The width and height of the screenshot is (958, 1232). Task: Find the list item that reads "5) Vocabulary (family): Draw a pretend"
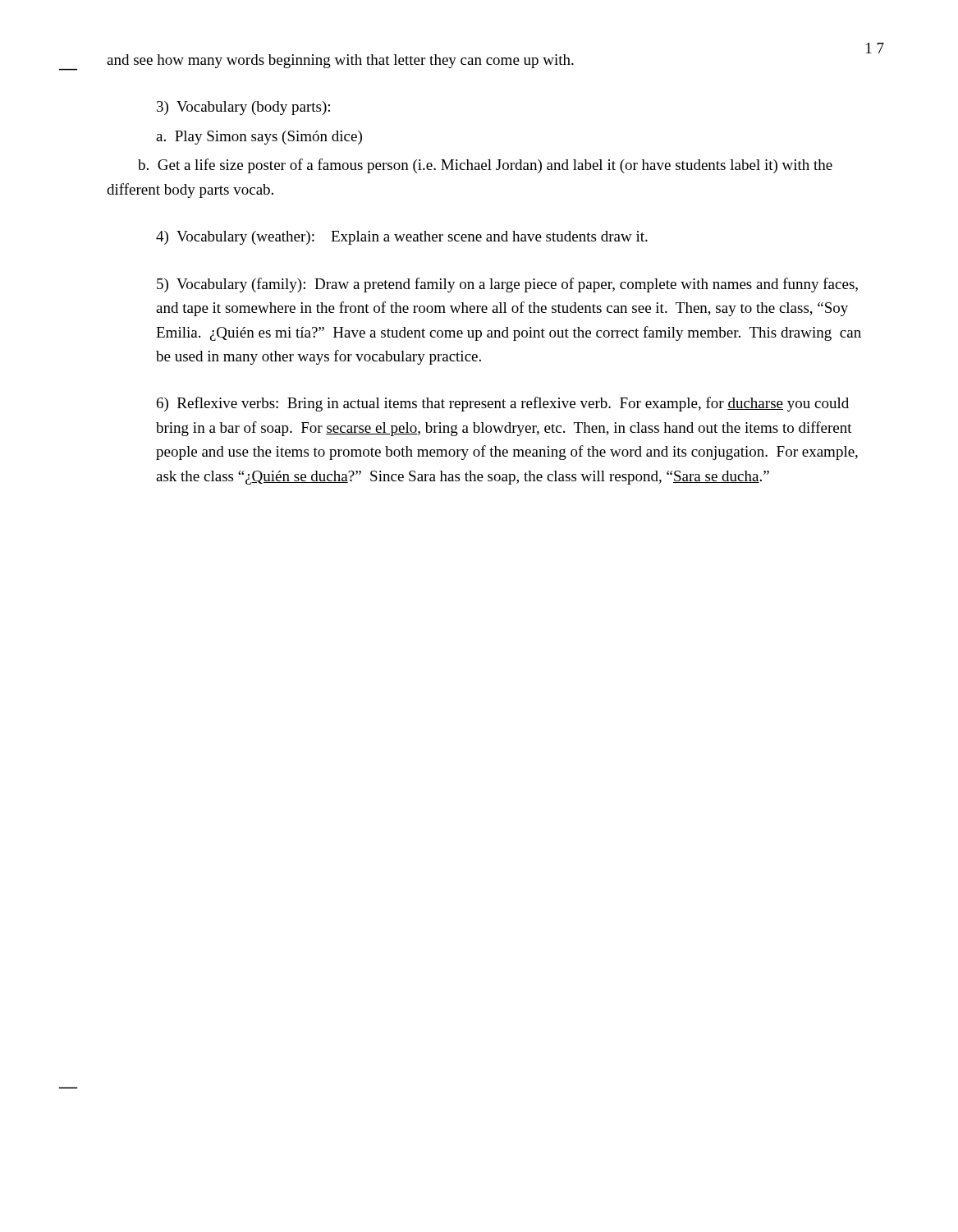click(x=509, y=320)
